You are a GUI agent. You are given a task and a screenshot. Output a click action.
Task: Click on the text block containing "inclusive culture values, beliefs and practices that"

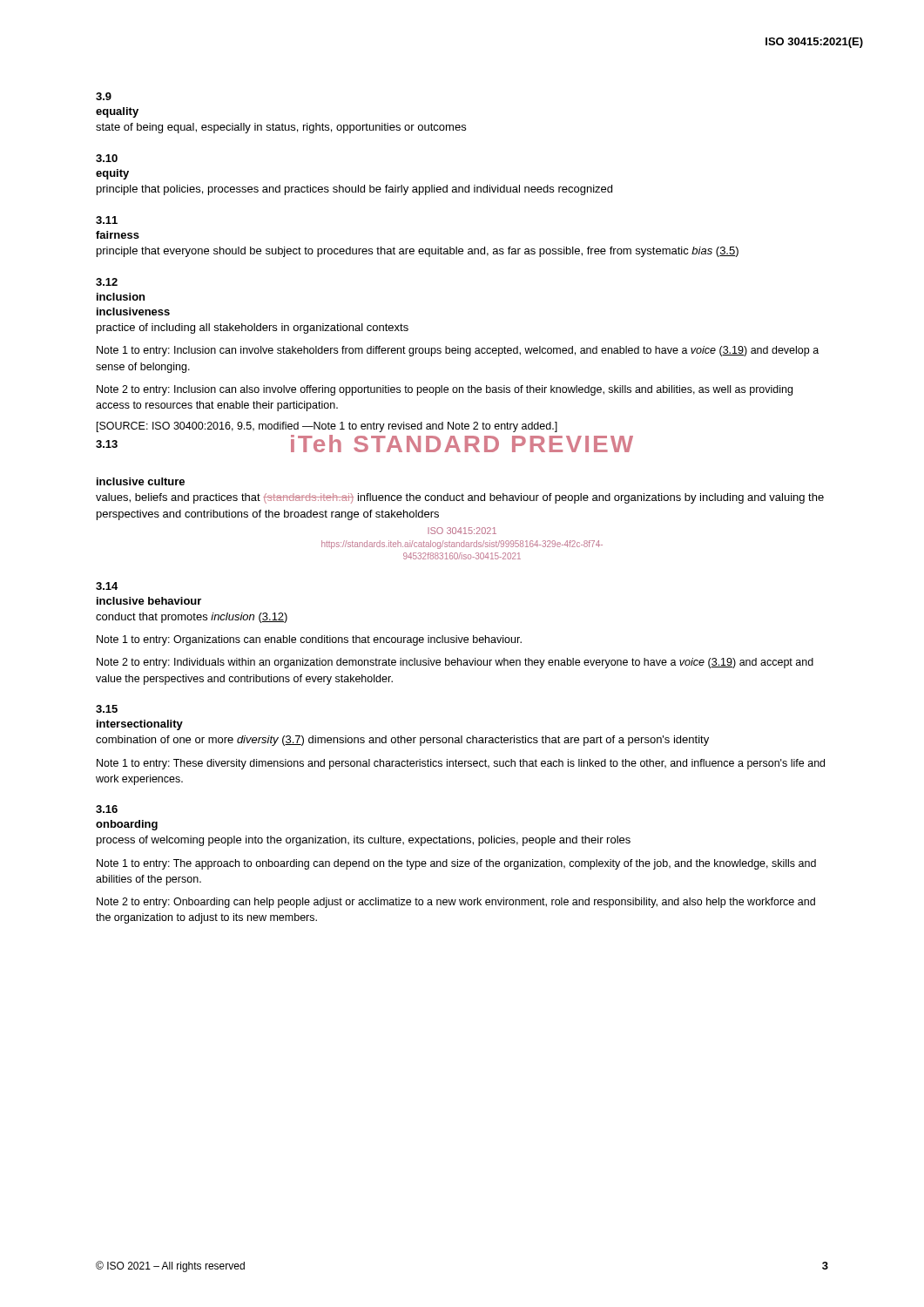point(462,519)
